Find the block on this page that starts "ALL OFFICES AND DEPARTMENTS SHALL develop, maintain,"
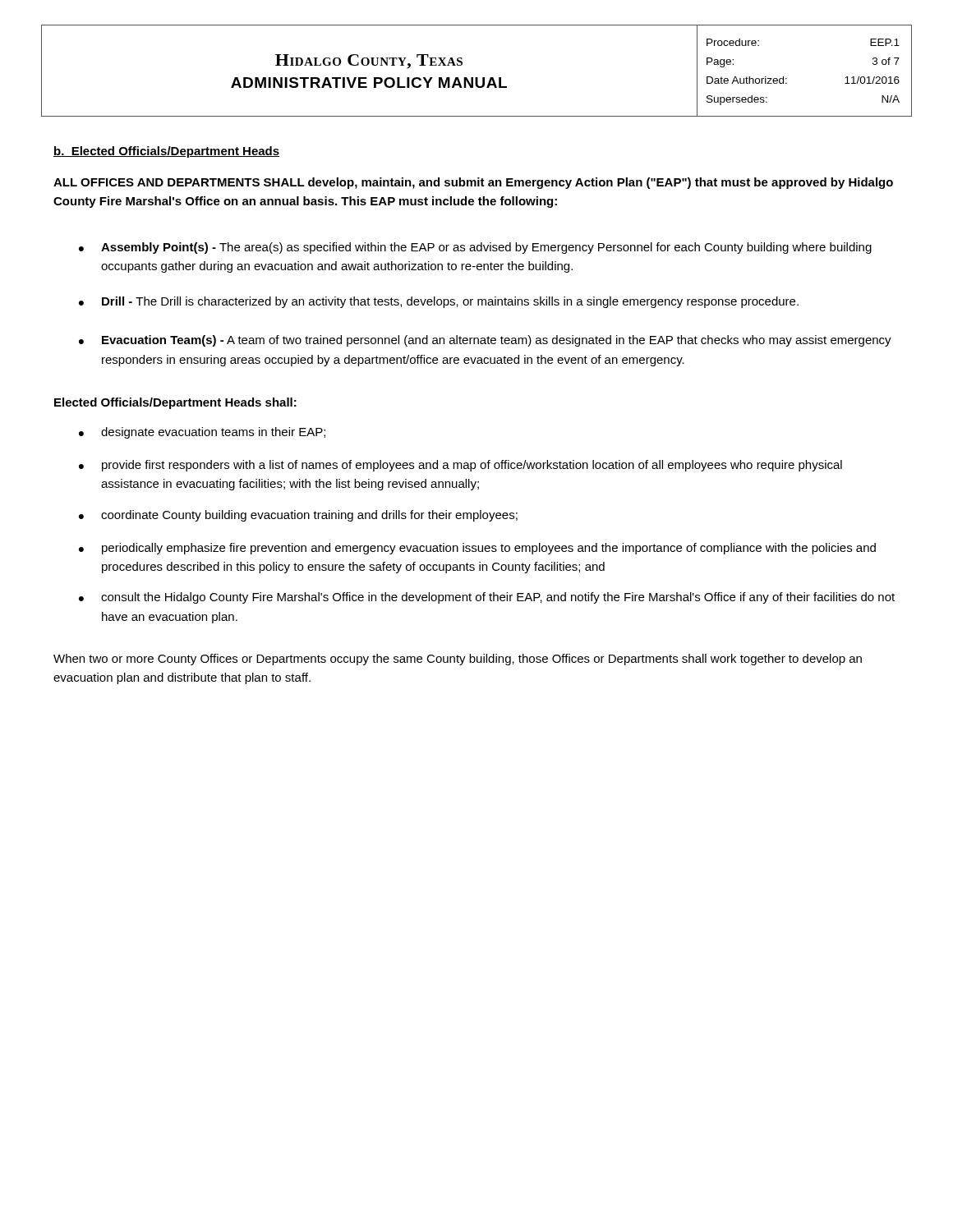The height and width of the screenshot is (1232, 953). point(473,191)
